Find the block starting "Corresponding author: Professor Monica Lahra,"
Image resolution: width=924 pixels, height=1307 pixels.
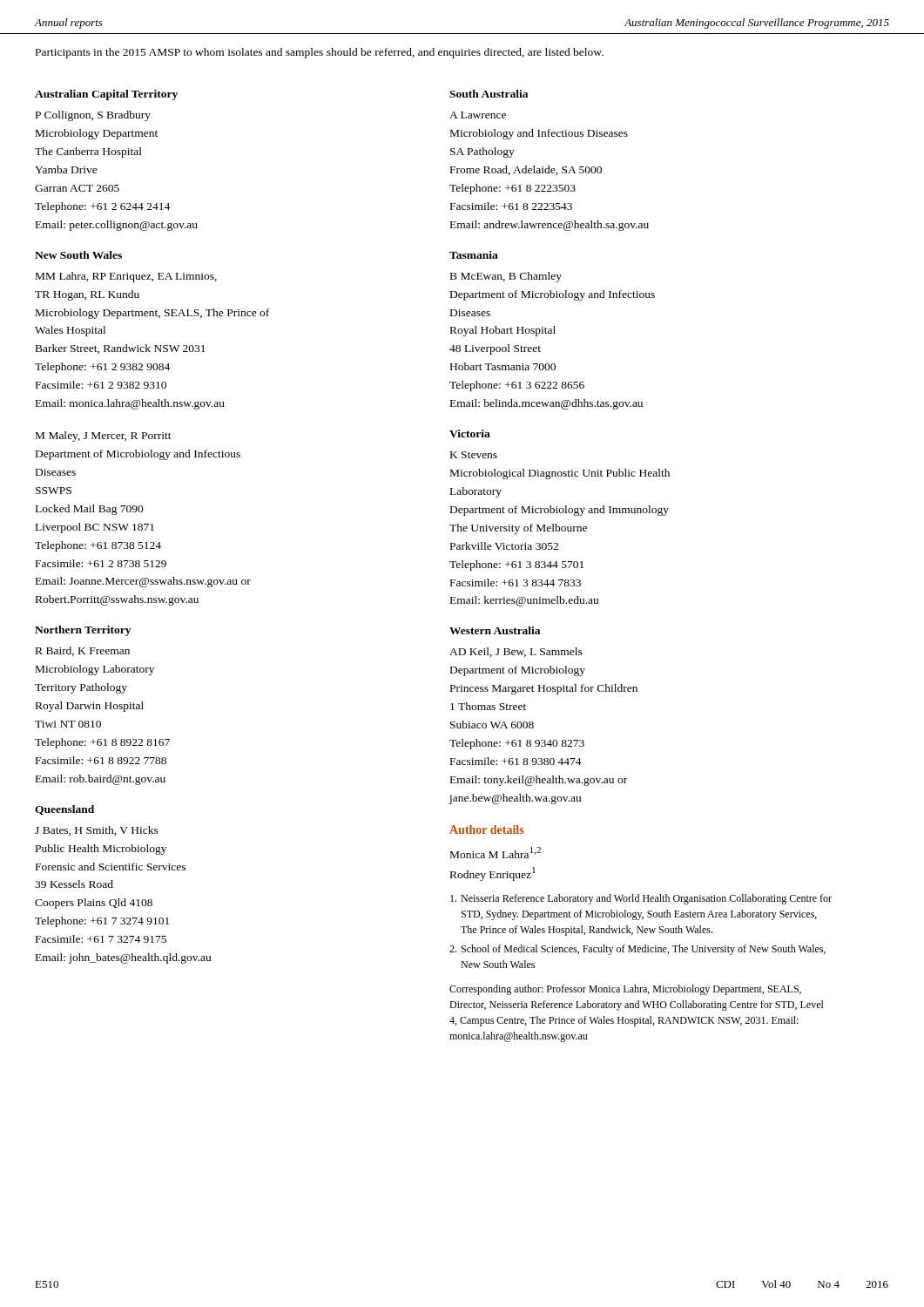click(x=636, y=1013)
